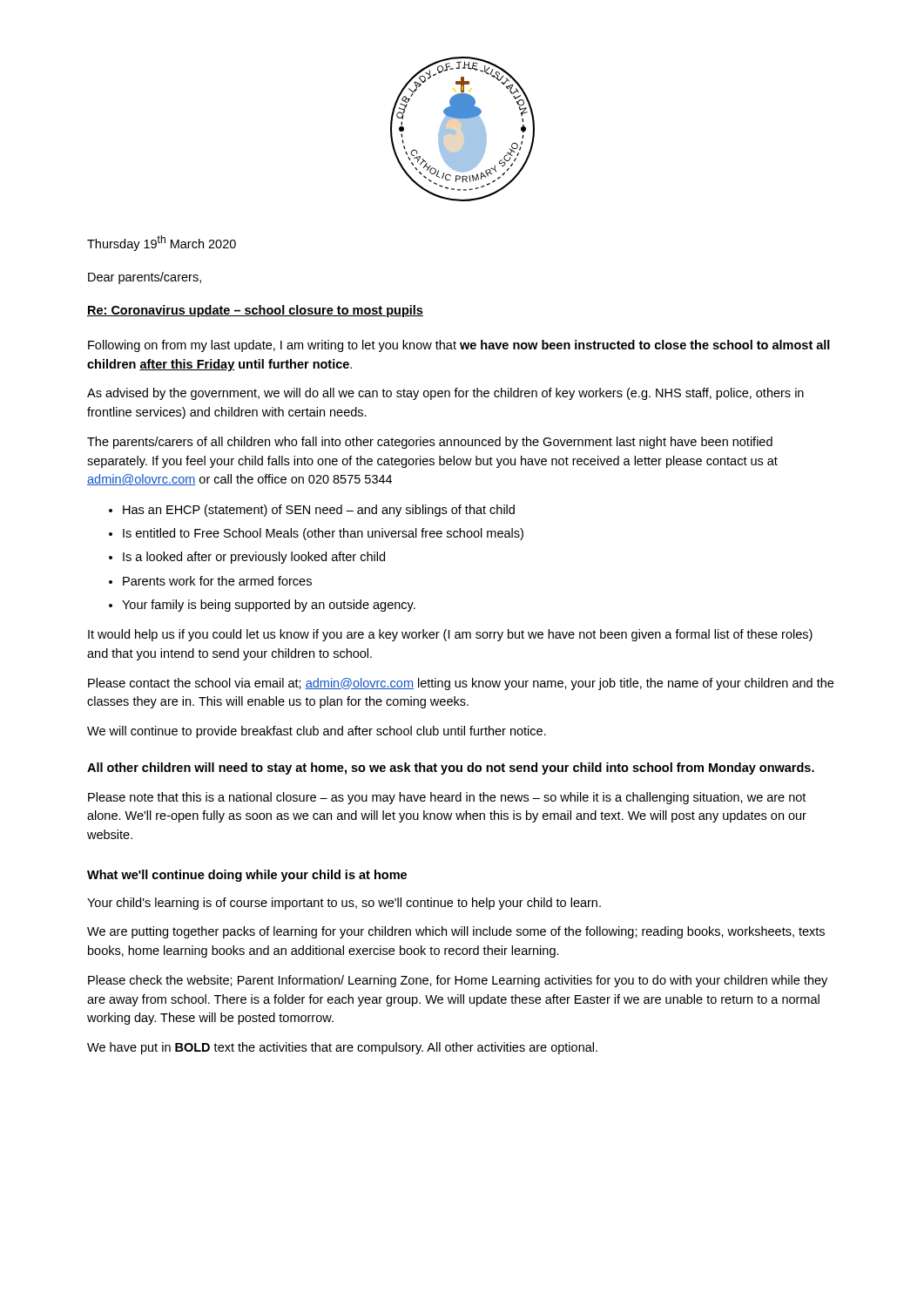Point to the block beginning "The parents/carers of all children who fall into"
Screen dimensions: 1307x924
[x=432, y=461]
